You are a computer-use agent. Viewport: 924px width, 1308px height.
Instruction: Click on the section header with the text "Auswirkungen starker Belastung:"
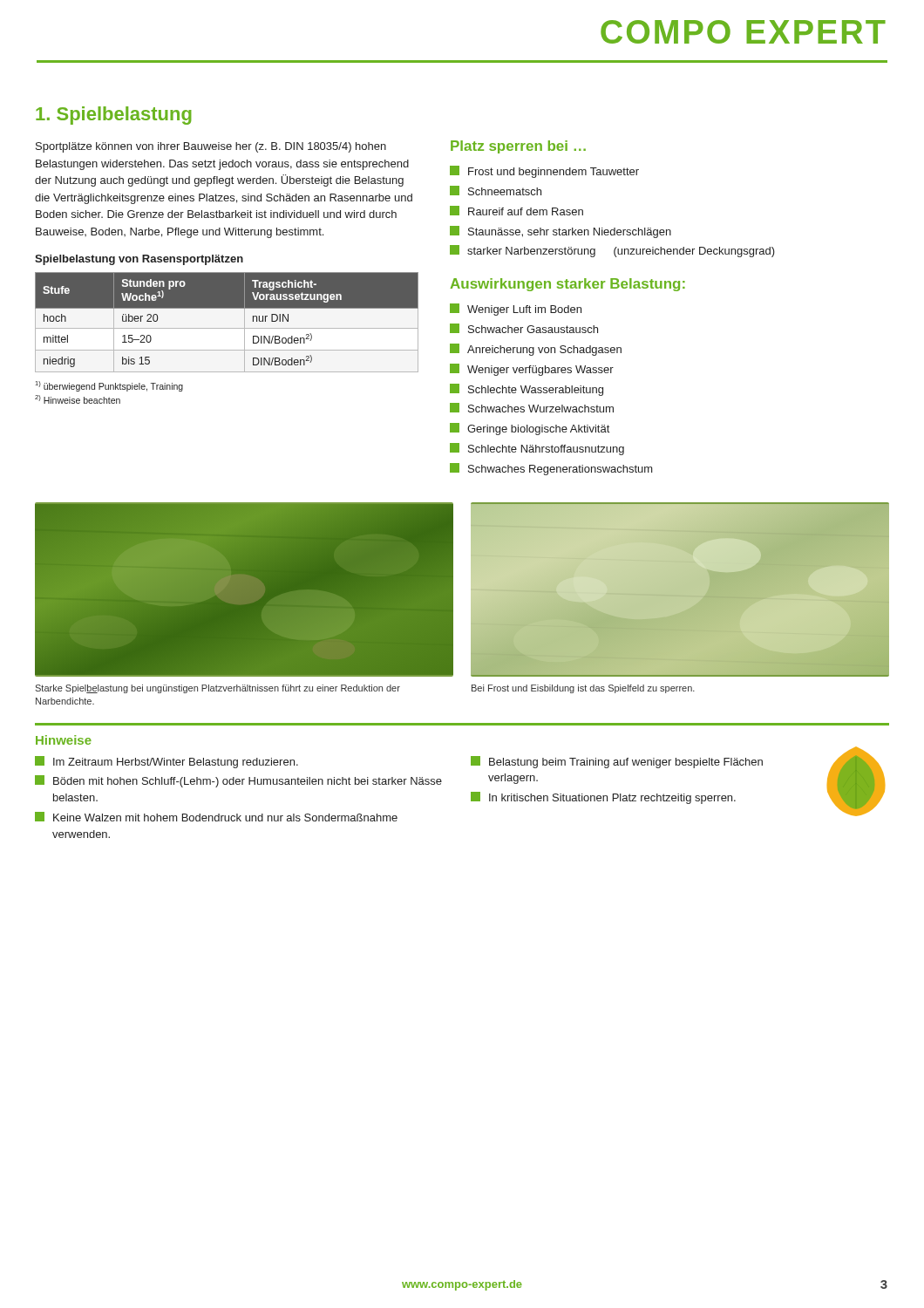click(x=568, y=284)
